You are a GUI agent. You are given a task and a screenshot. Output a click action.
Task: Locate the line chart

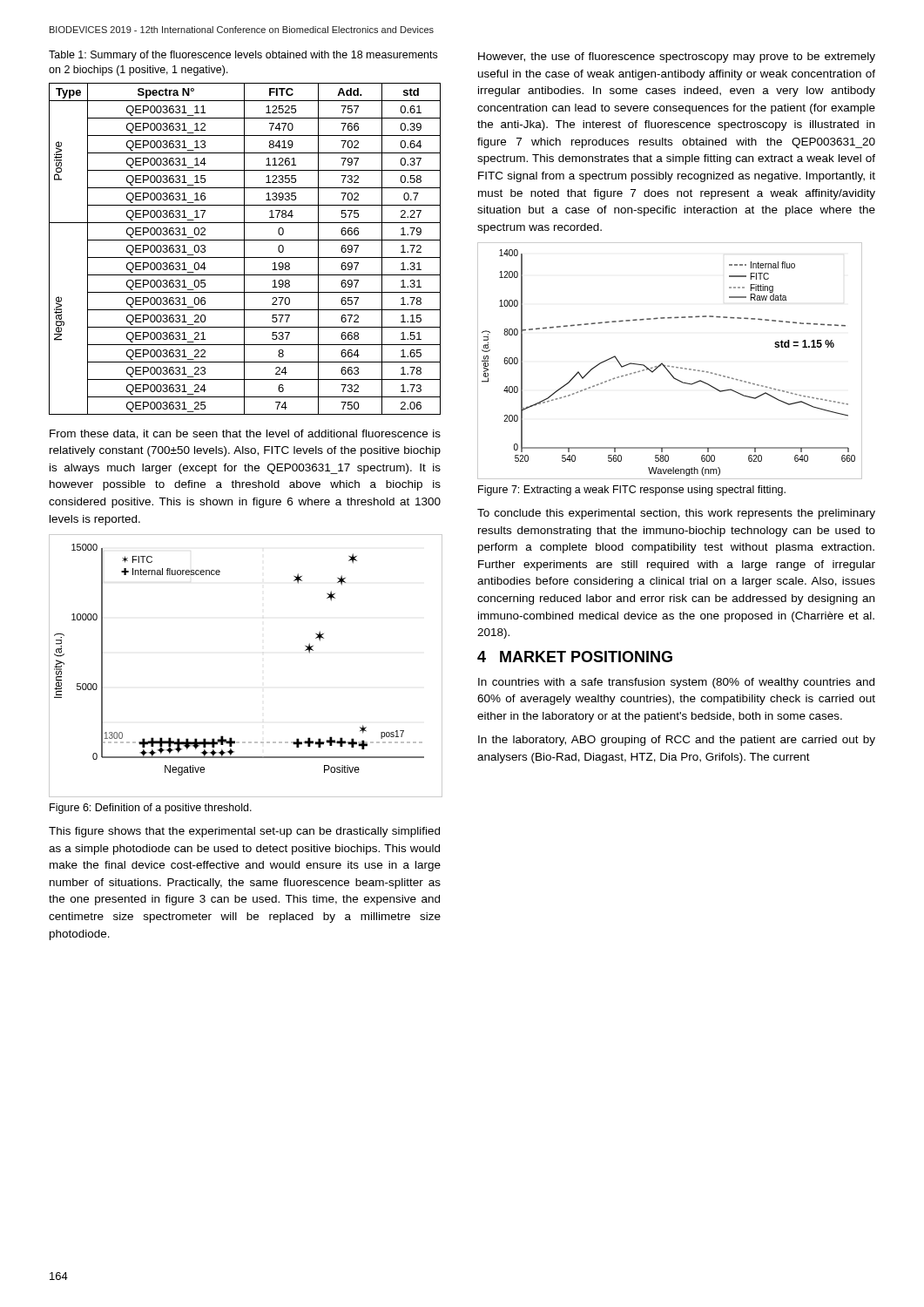[676, 361]
